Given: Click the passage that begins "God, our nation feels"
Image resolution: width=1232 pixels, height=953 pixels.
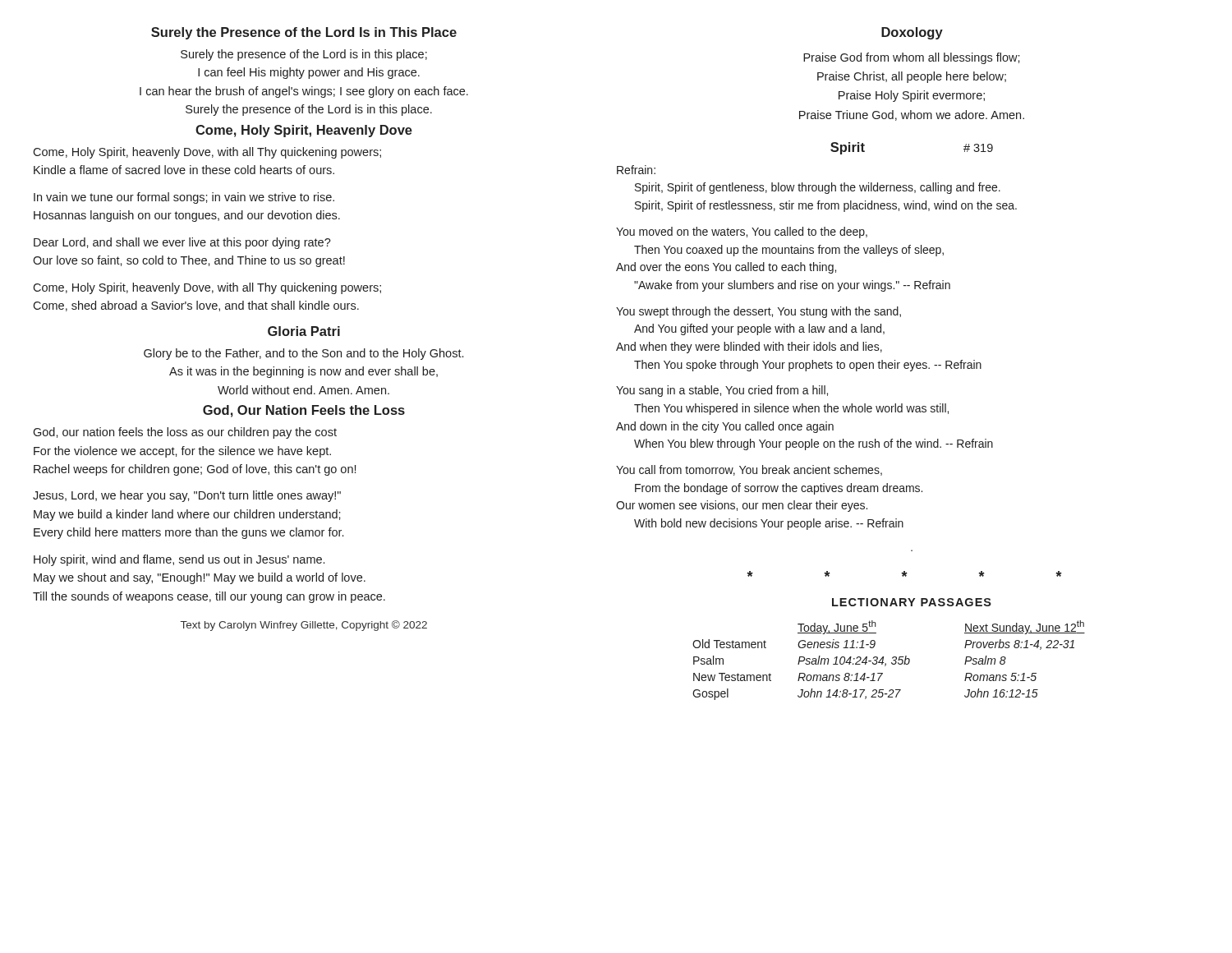Looking at the screenshot, I should 304,514.
